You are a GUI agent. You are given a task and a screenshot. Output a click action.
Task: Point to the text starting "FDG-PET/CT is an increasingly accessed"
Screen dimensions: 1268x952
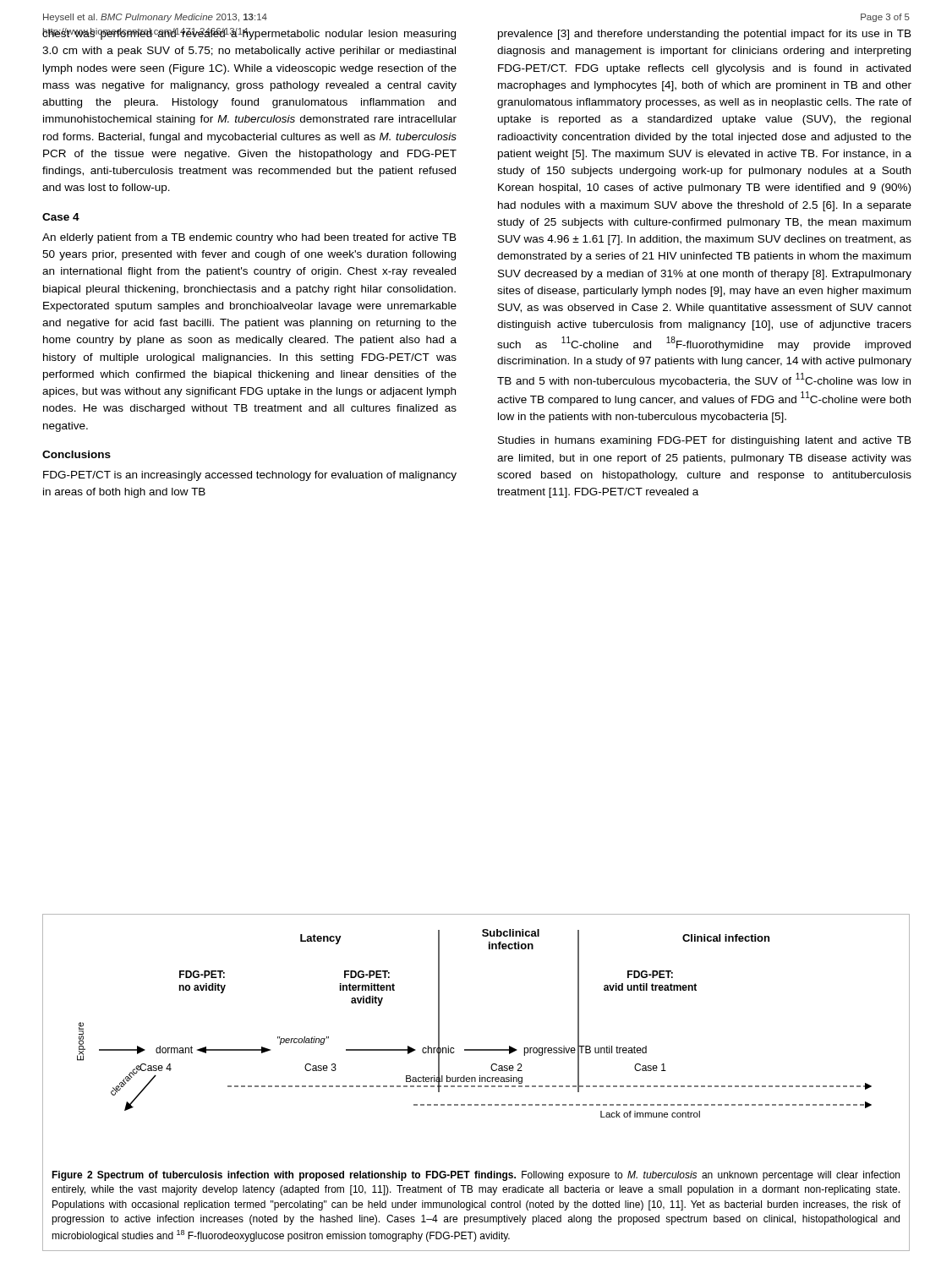tap(249, 484)
